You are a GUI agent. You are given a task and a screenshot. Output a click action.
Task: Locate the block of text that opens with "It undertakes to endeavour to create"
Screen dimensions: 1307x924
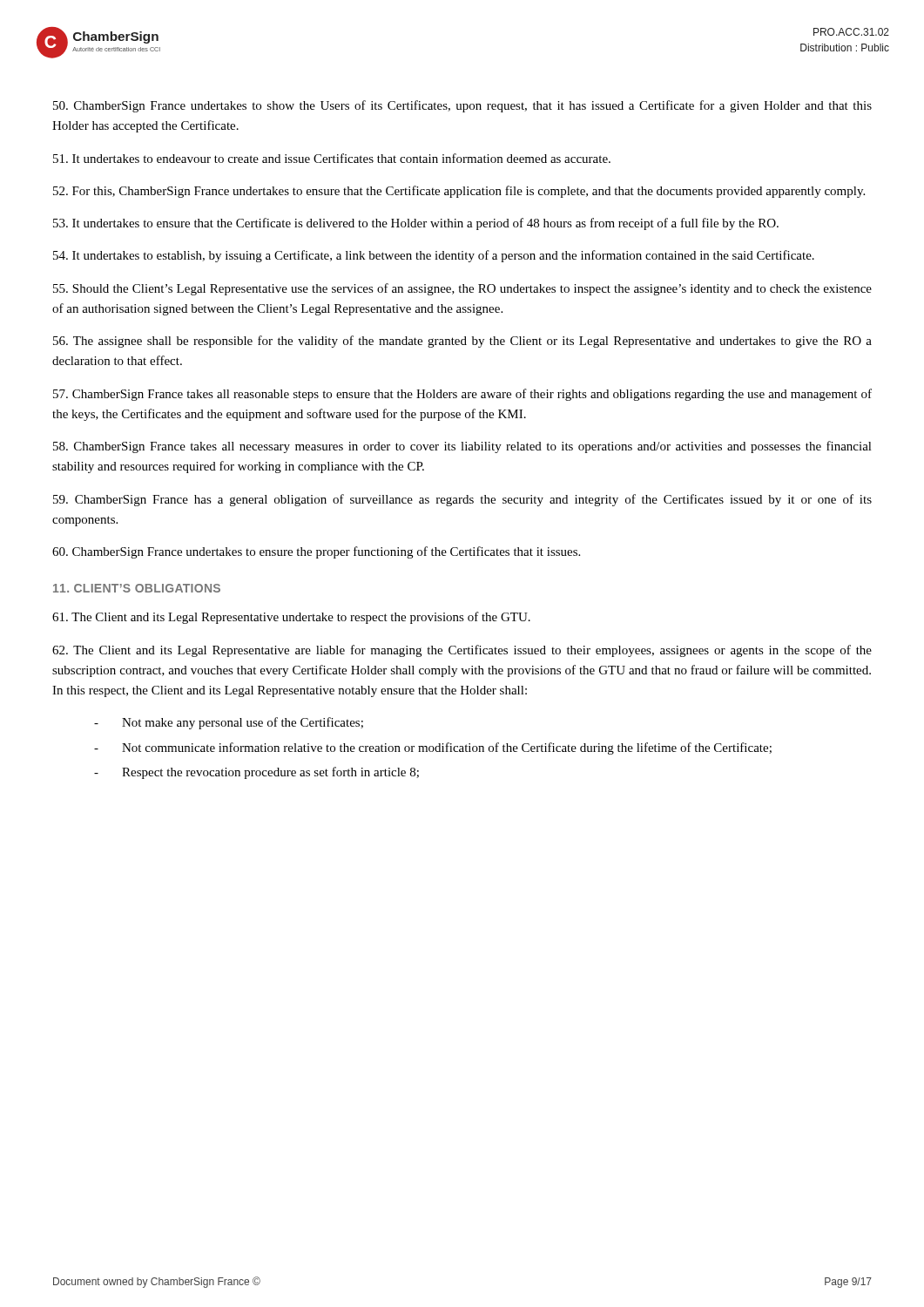coord(332,158)
